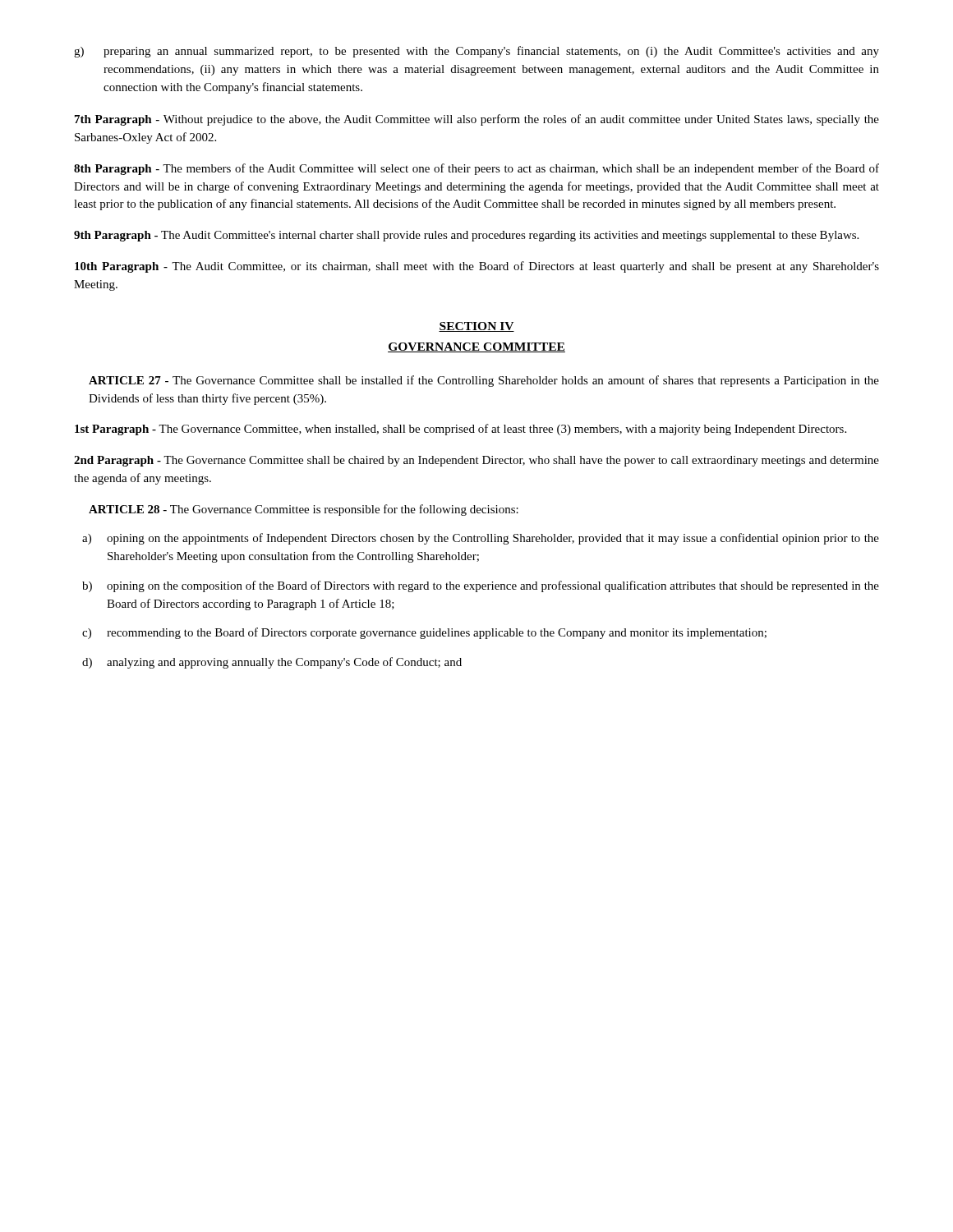Point to the block starting "ARTICLE 28 - The Governance Committee"

tap(304, 509)
